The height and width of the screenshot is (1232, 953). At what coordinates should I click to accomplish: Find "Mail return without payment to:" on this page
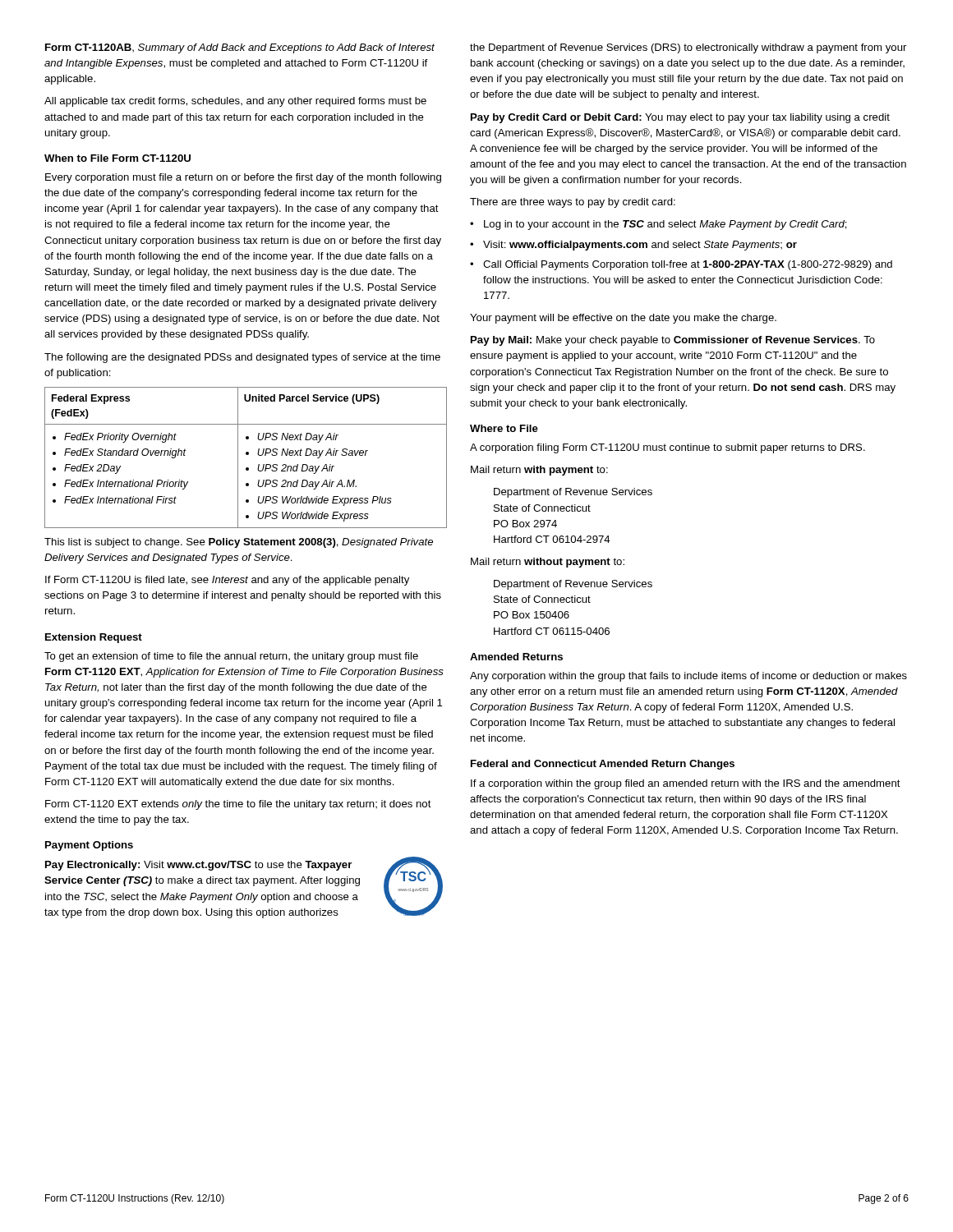[x=548, y=563]
